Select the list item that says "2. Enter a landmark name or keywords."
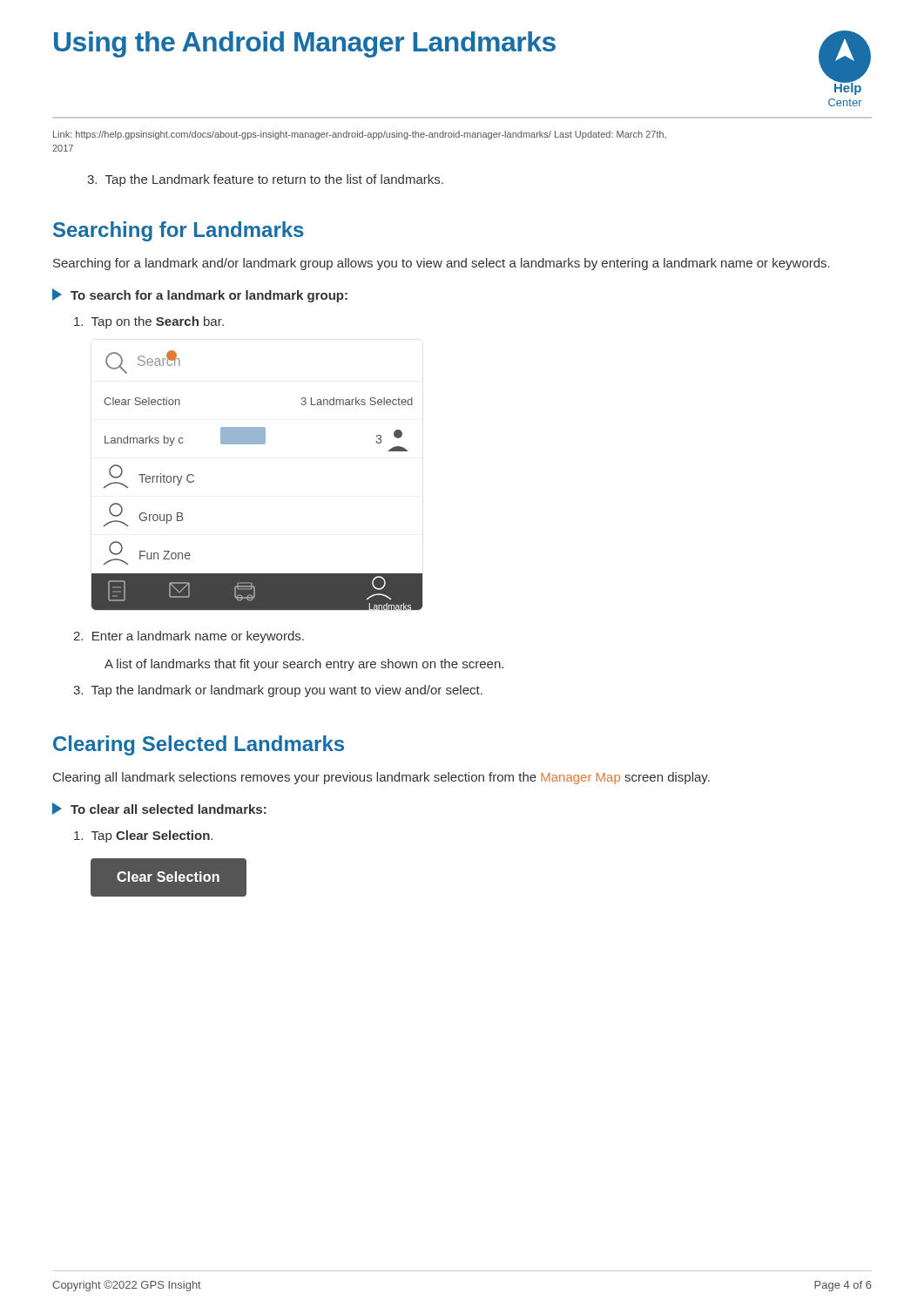 (x=189, y=635)
